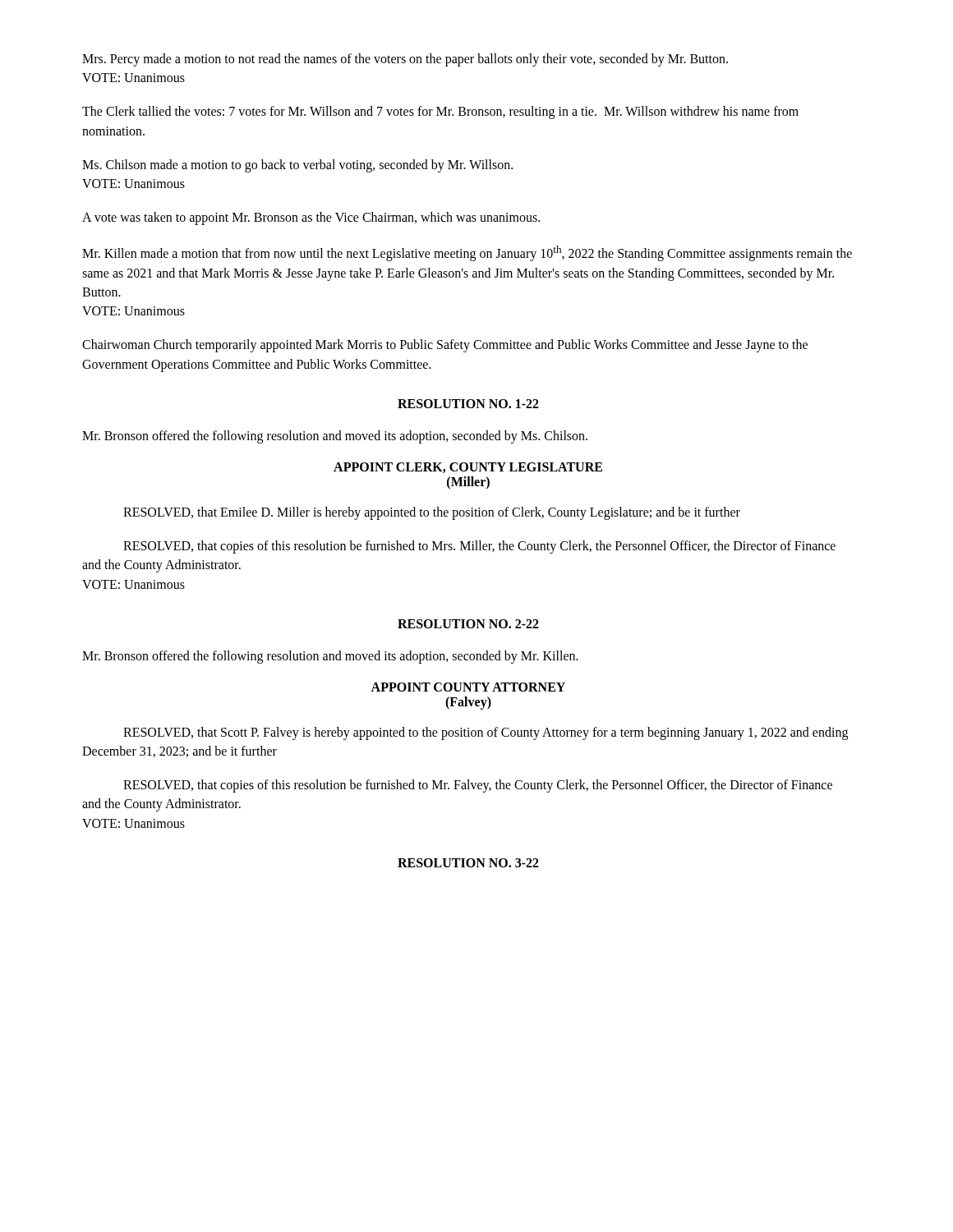The width and height of the screenshot is (953, 1232).
Task: Find "RESOLUTION NO. 1-22" on this page
Action: pyautogui.click(x=468, y=403)
